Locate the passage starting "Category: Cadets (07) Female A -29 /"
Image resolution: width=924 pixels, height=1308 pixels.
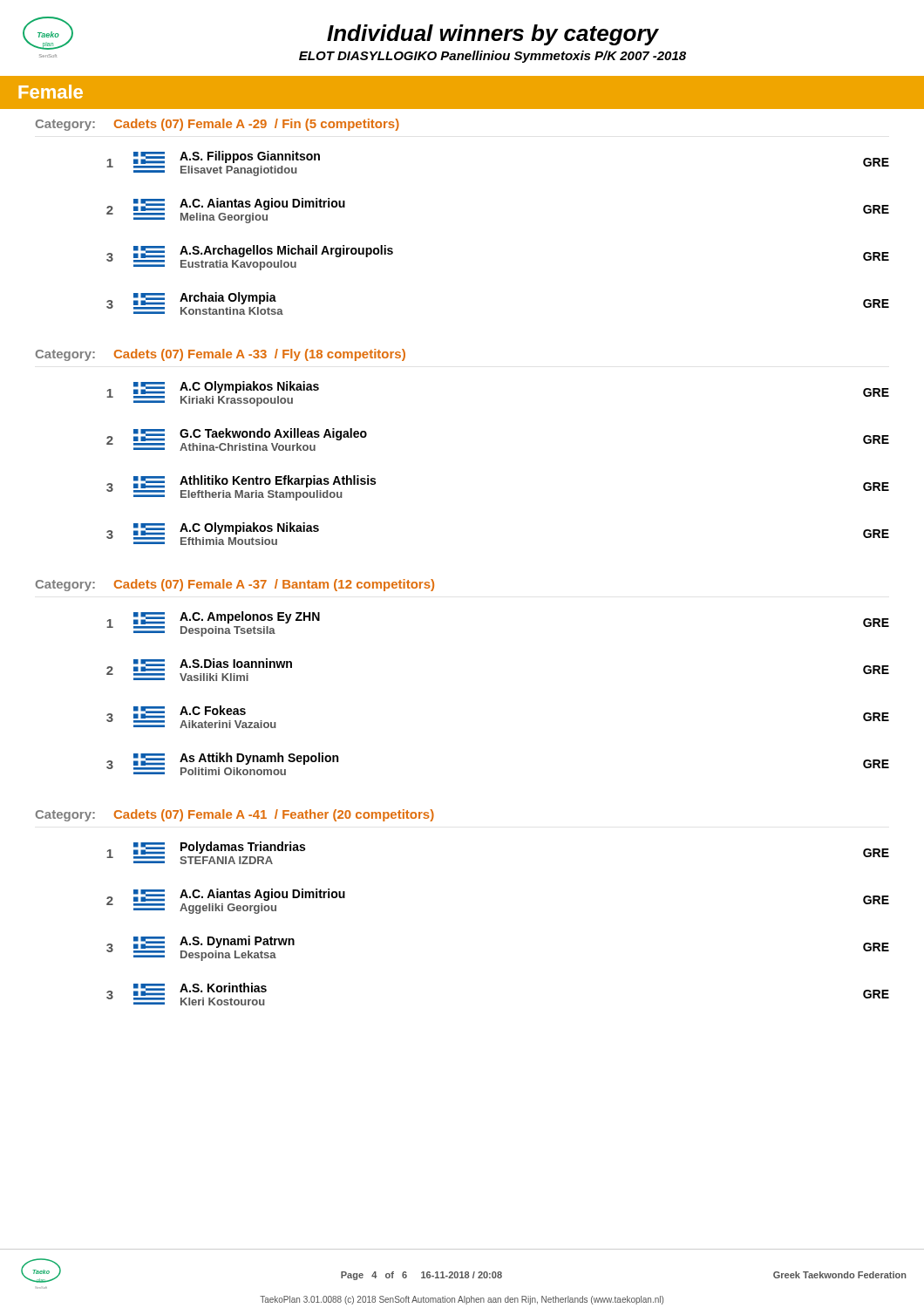point(217,123)
